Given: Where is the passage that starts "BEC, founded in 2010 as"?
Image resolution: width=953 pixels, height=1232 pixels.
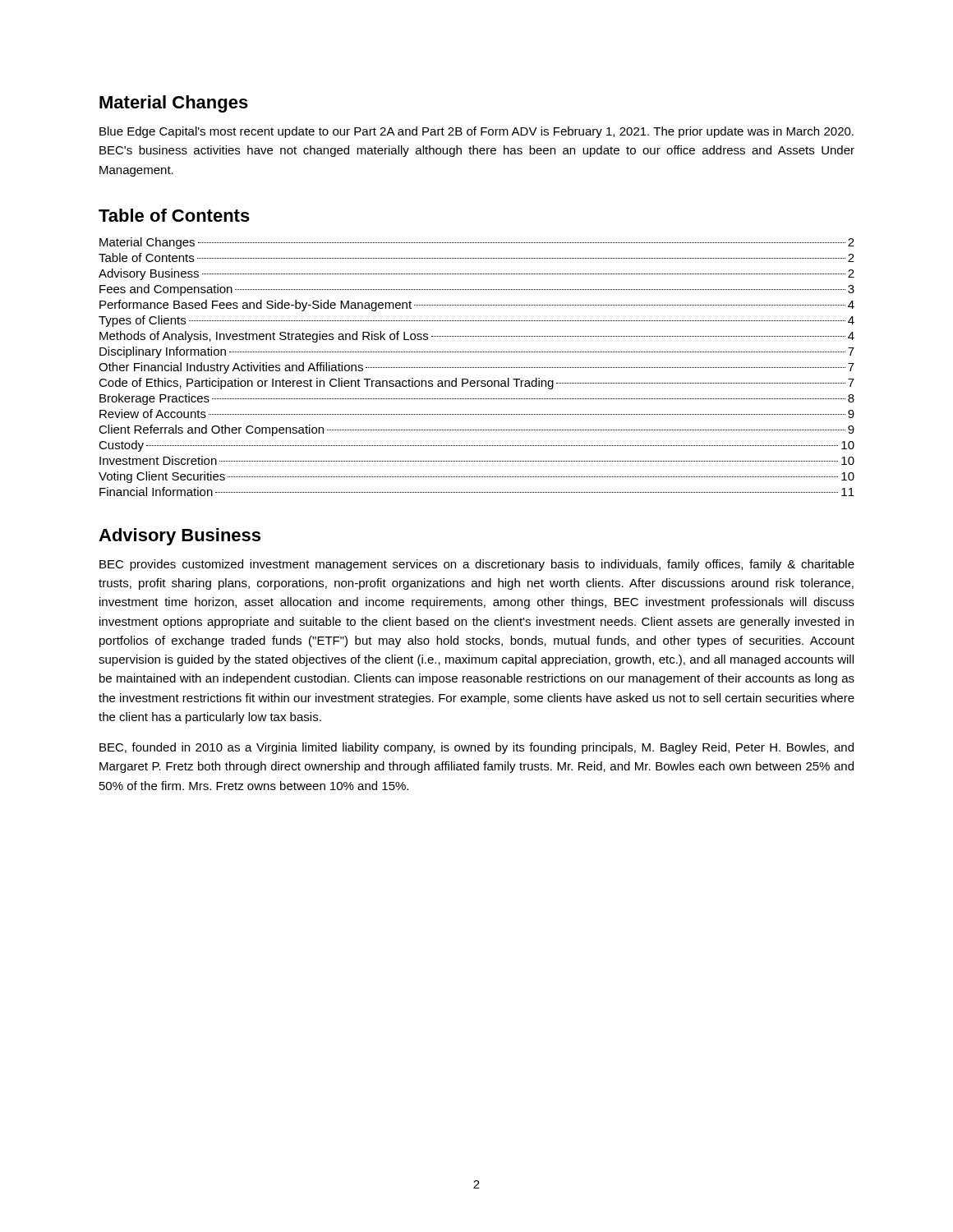Looking at the screenshot, I should point(476,766).
